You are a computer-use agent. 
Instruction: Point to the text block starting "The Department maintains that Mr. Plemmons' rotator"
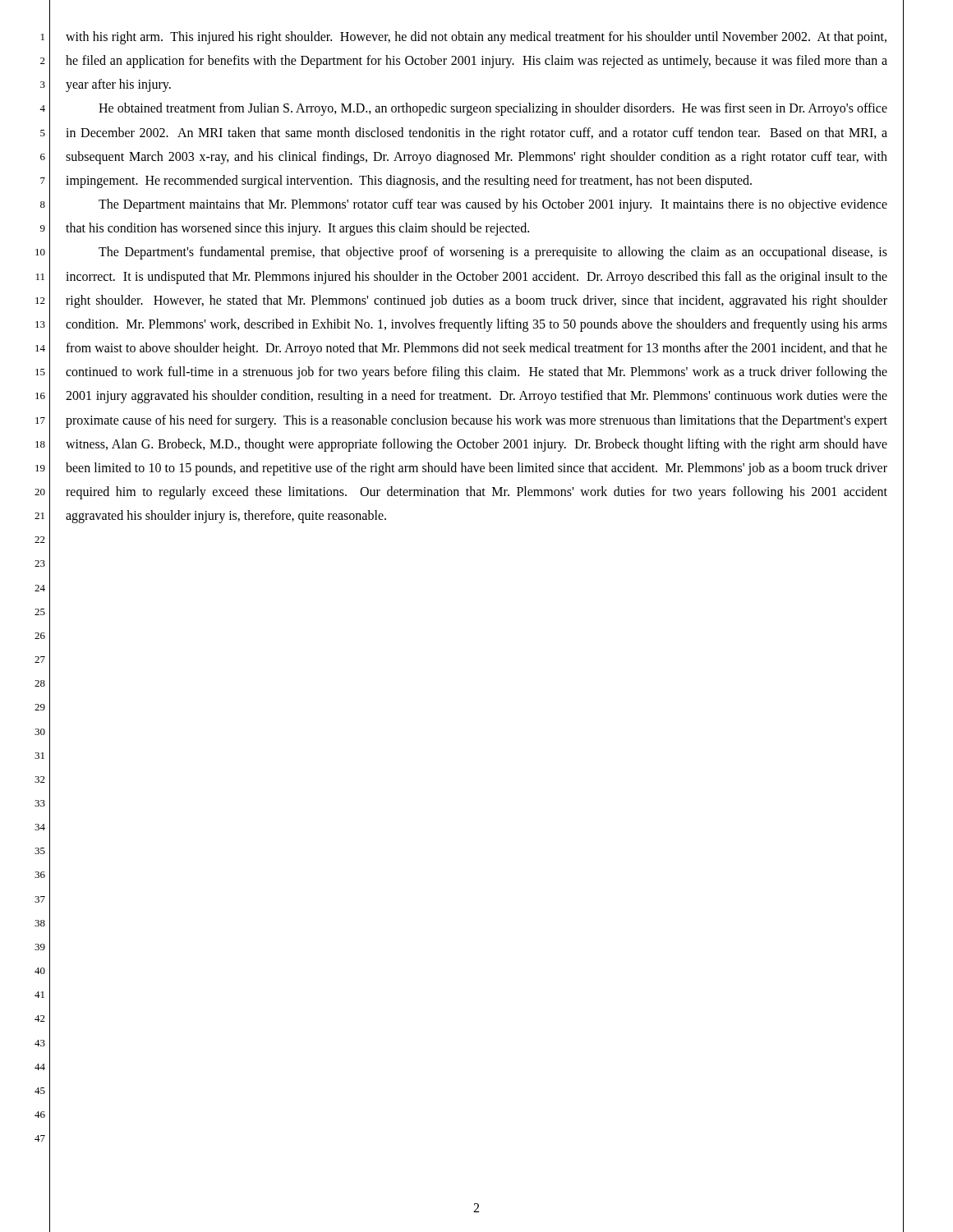click(x=476, y=216)
